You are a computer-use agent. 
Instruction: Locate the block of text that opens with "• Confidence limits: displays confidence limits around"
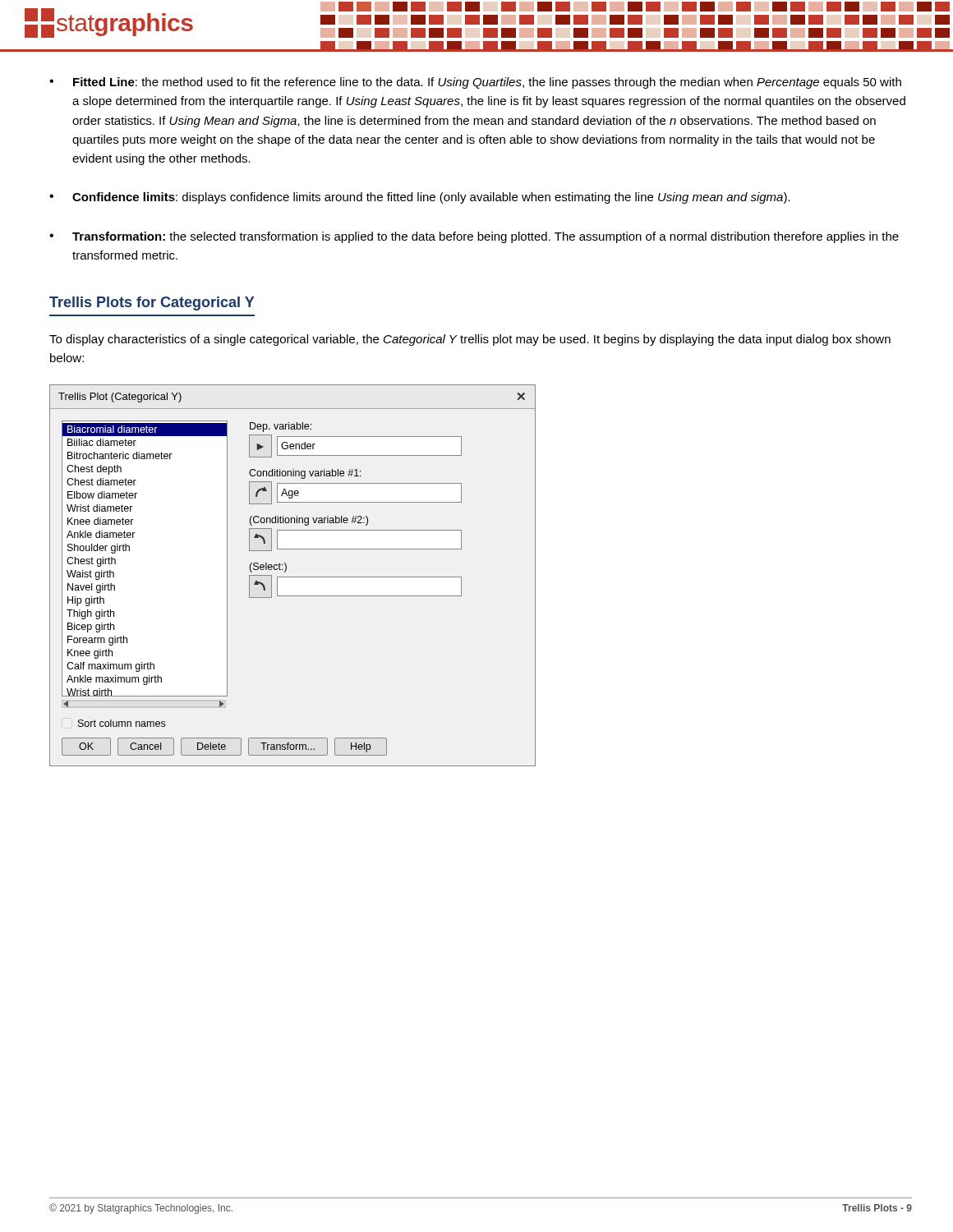coord(420,197)
